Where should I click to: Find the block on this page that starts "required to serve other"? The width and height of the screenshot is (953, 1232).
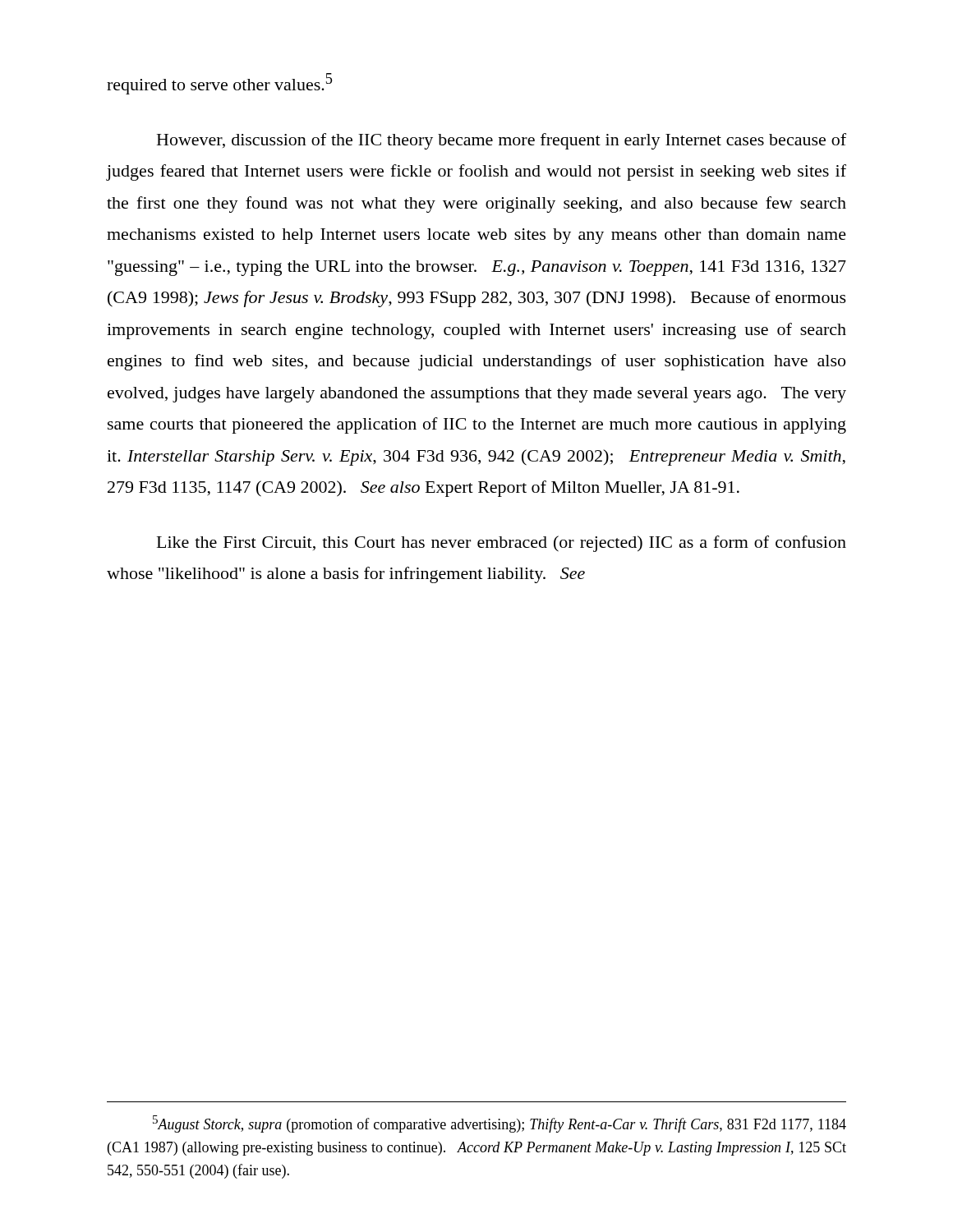pos(220,83)
